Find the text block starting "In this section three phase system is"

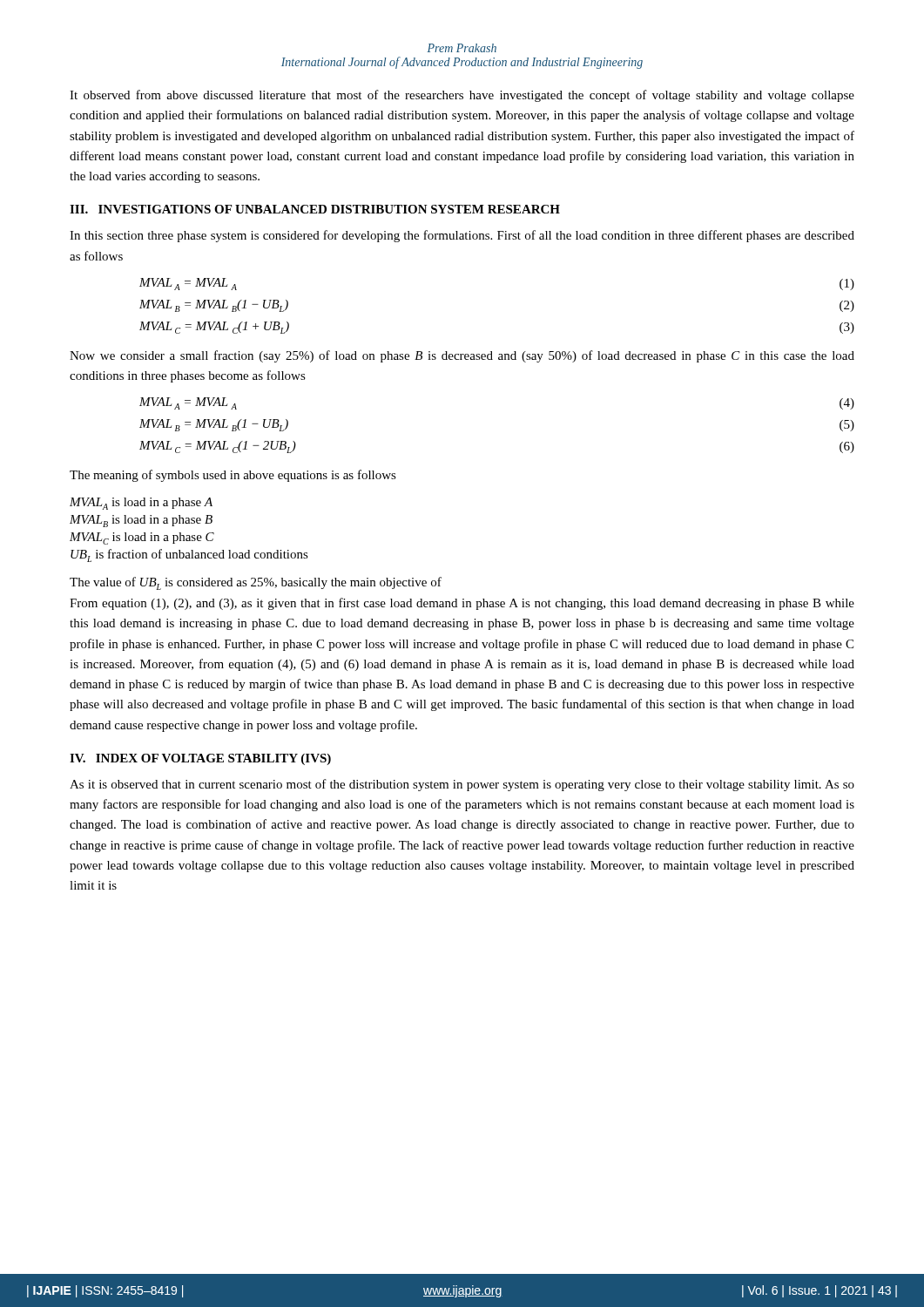[x=462, y=246]
